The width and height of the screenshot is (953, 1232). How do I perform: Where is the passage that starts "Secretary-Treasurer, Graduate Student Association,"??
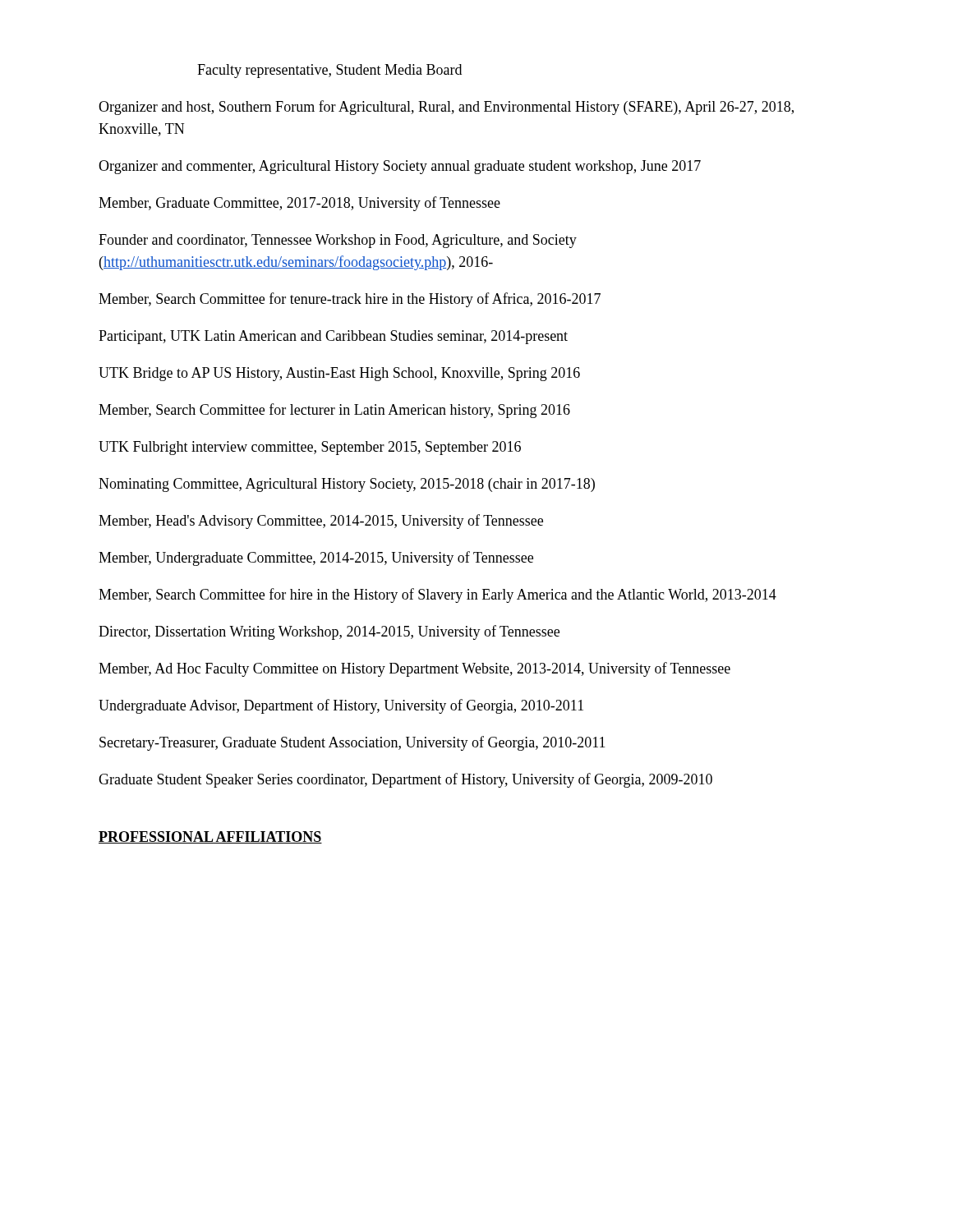pyautogui.click(x=352, y=742)
